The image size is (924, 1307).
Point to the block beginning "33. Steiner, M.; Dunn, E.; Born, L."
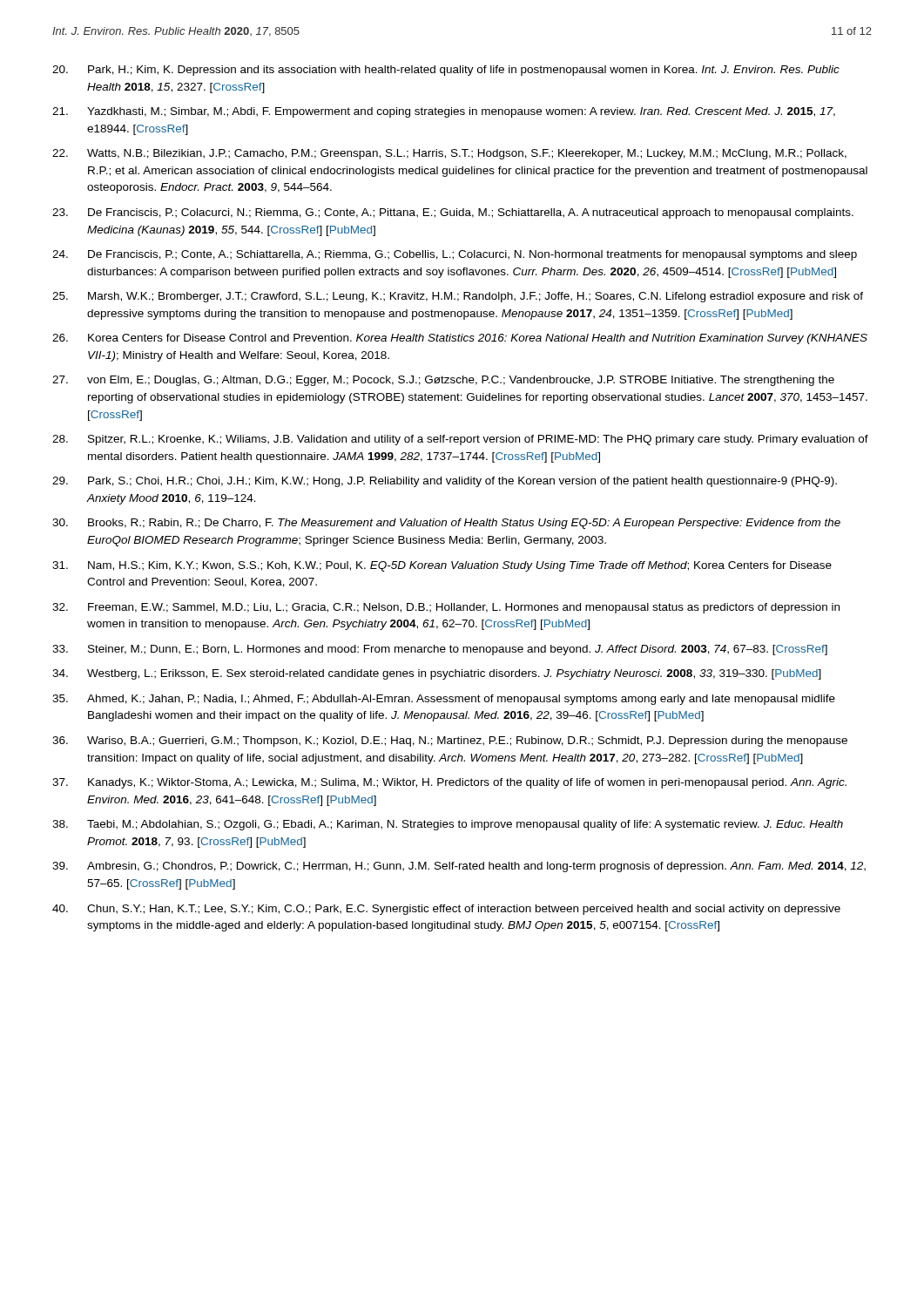click(x=462, y=649)
